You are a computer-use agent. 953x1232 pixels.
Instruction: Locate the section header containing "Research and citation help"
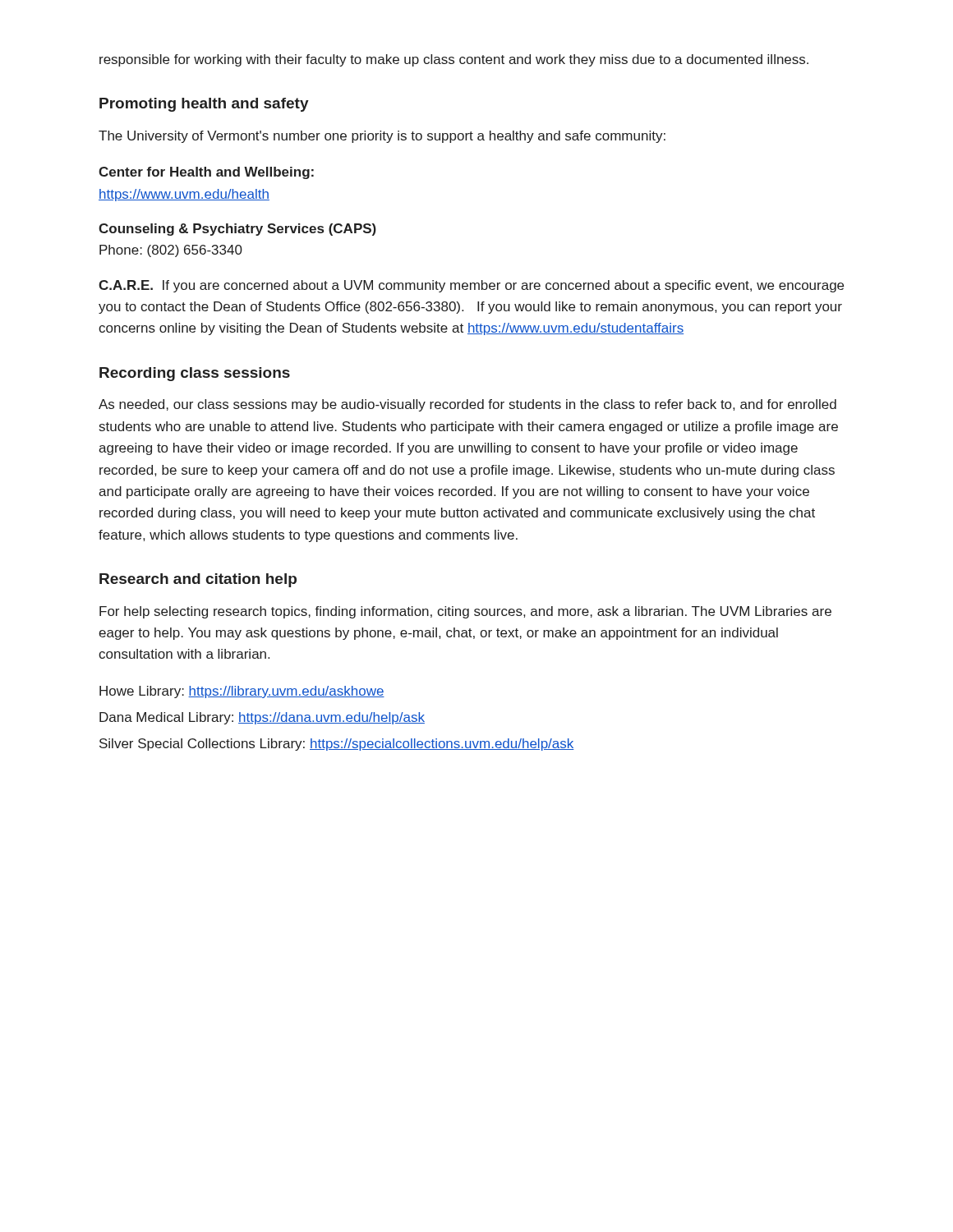point(198,579)
